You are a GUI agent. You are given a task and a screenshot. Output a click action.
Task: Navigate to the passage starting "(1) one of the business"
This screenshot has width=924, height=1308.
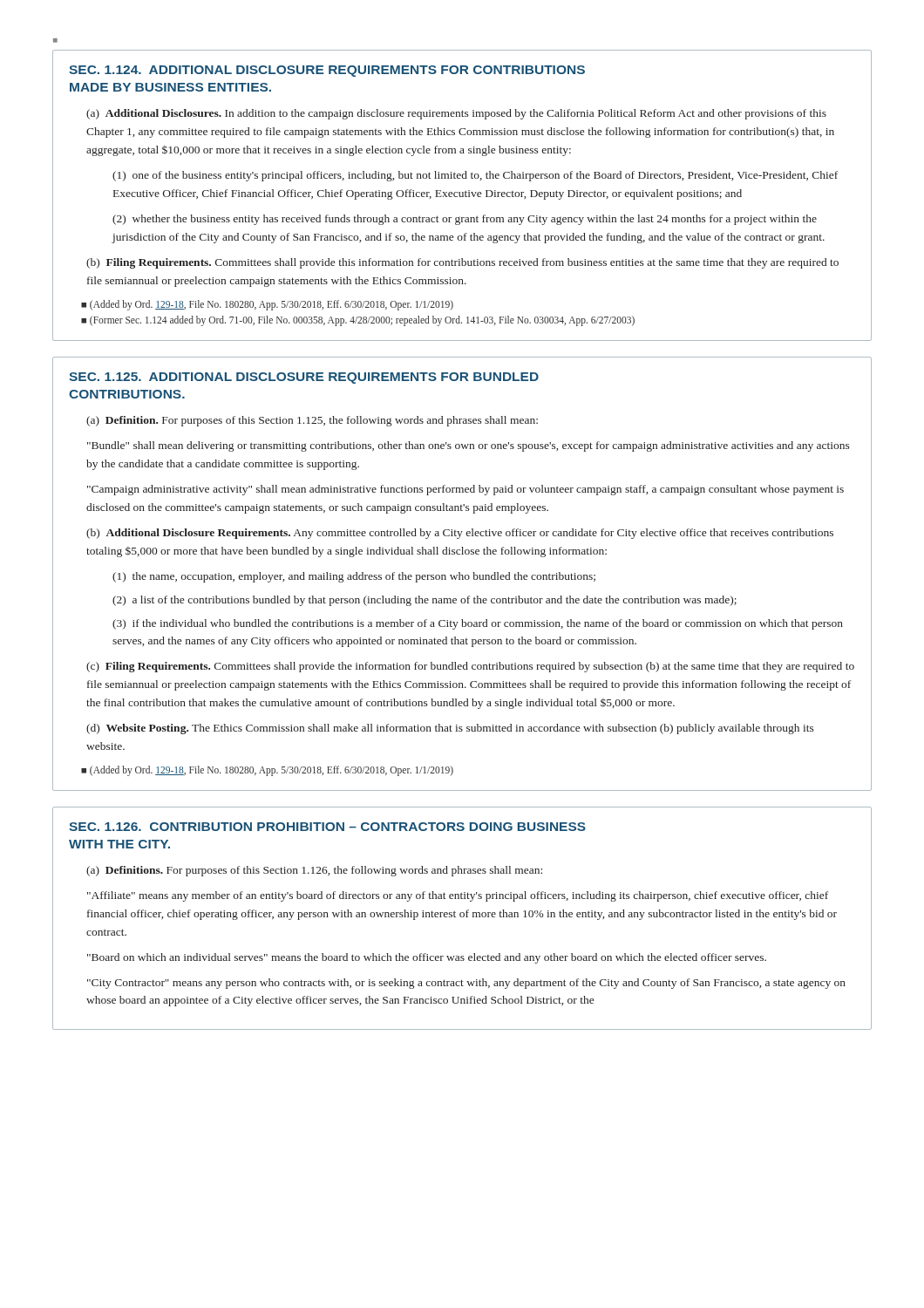point(475,184)
